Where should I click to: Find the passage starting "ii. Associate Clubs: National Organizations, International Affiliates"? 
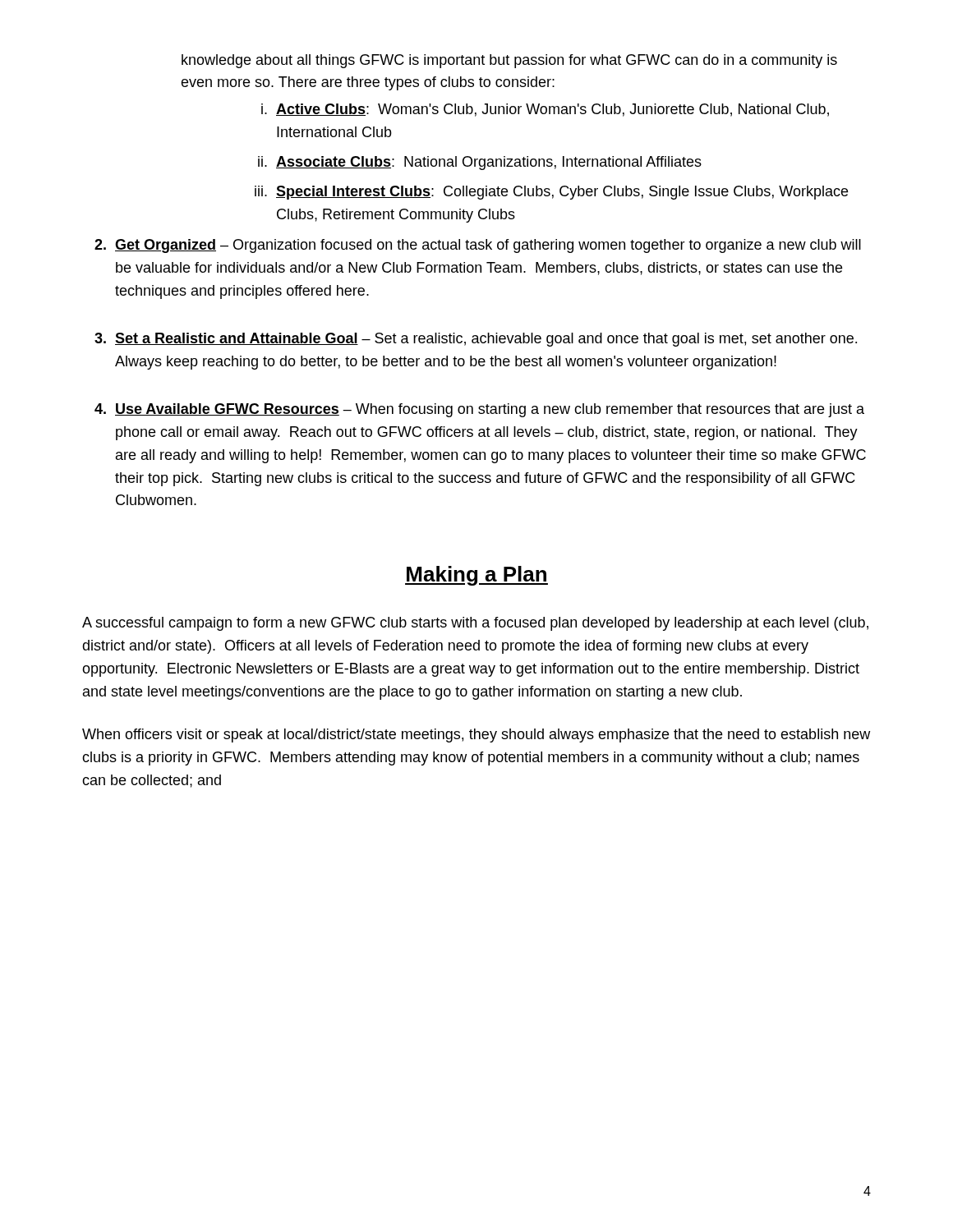coord(559,162)
